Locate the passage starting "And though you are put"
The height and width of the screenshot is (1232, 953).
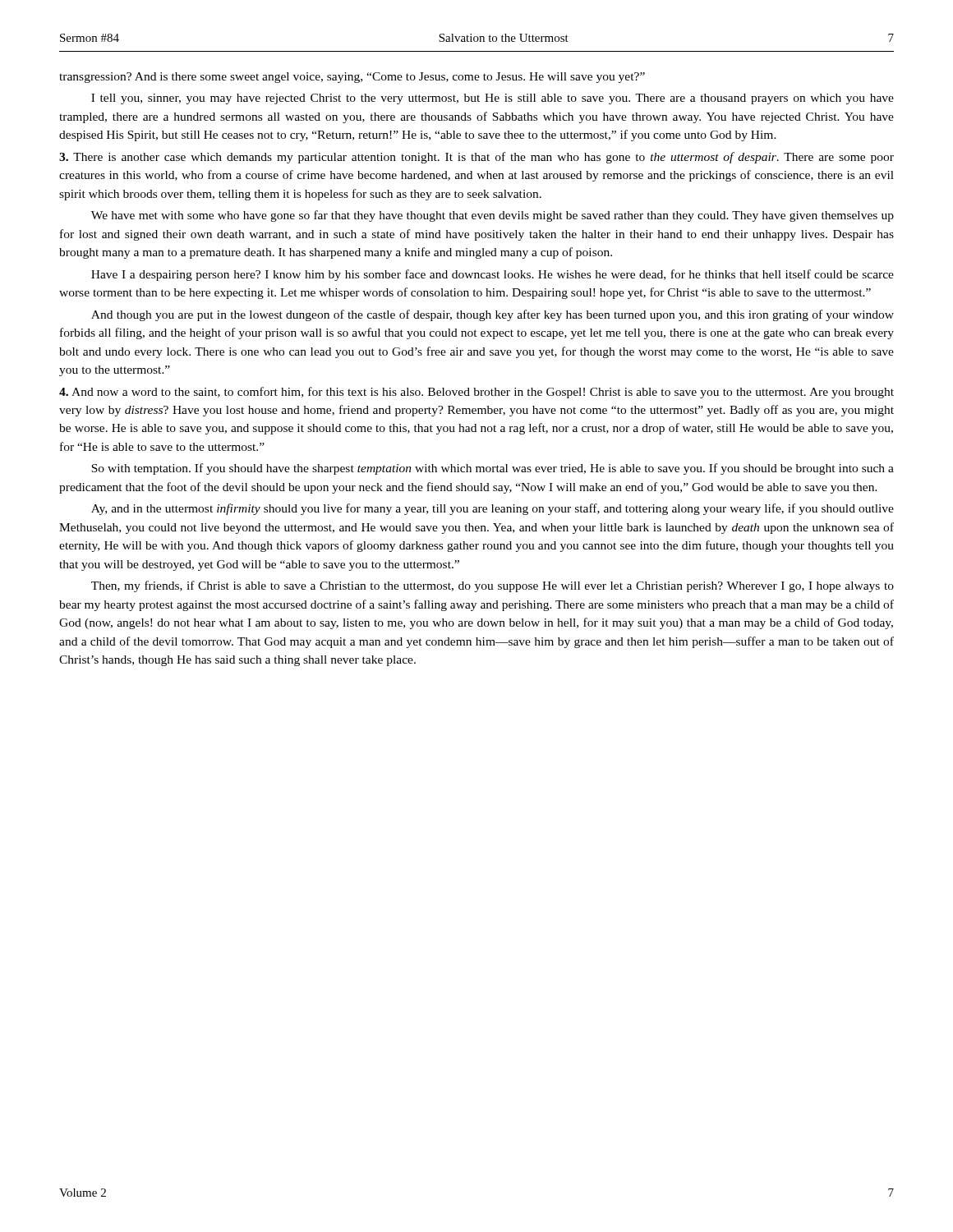(476, 342)
